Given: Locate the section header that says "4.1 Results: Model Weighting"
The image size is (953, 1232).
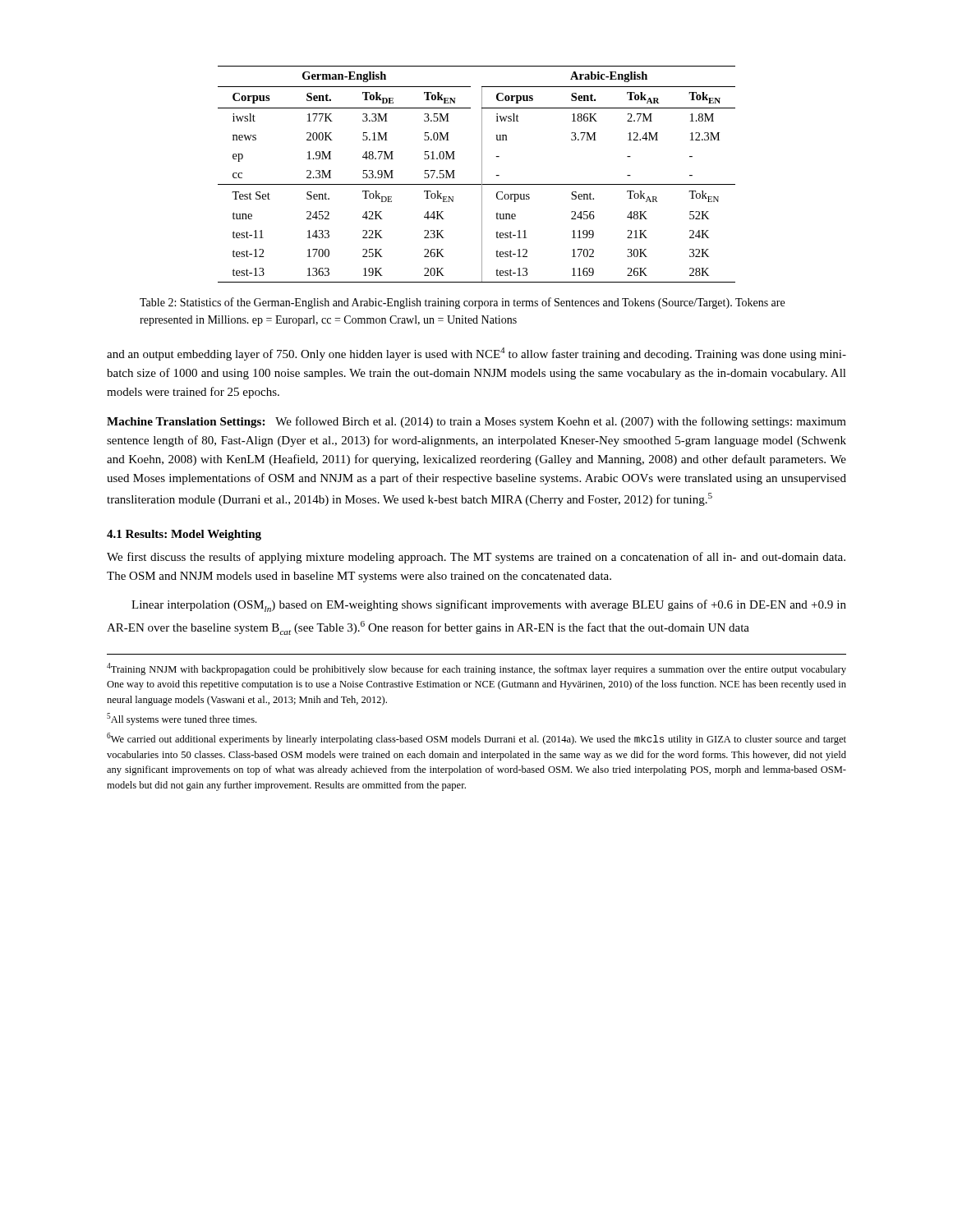Looking at the screenshot, I should (x=184, y=534).
